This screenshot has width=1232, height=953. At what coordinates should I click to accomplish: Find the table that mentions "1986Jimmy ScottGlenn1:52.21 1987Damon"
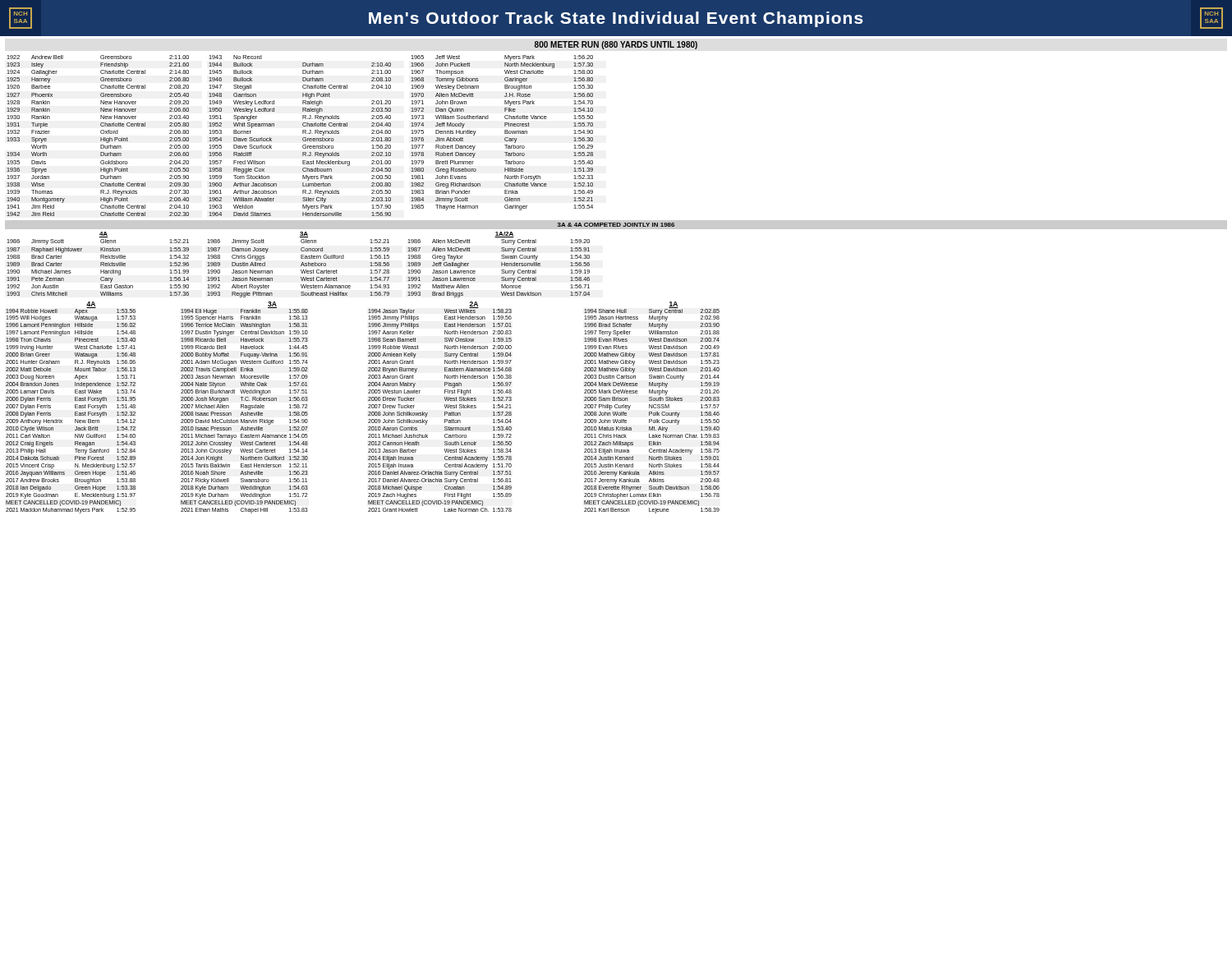tap(304, 268)
